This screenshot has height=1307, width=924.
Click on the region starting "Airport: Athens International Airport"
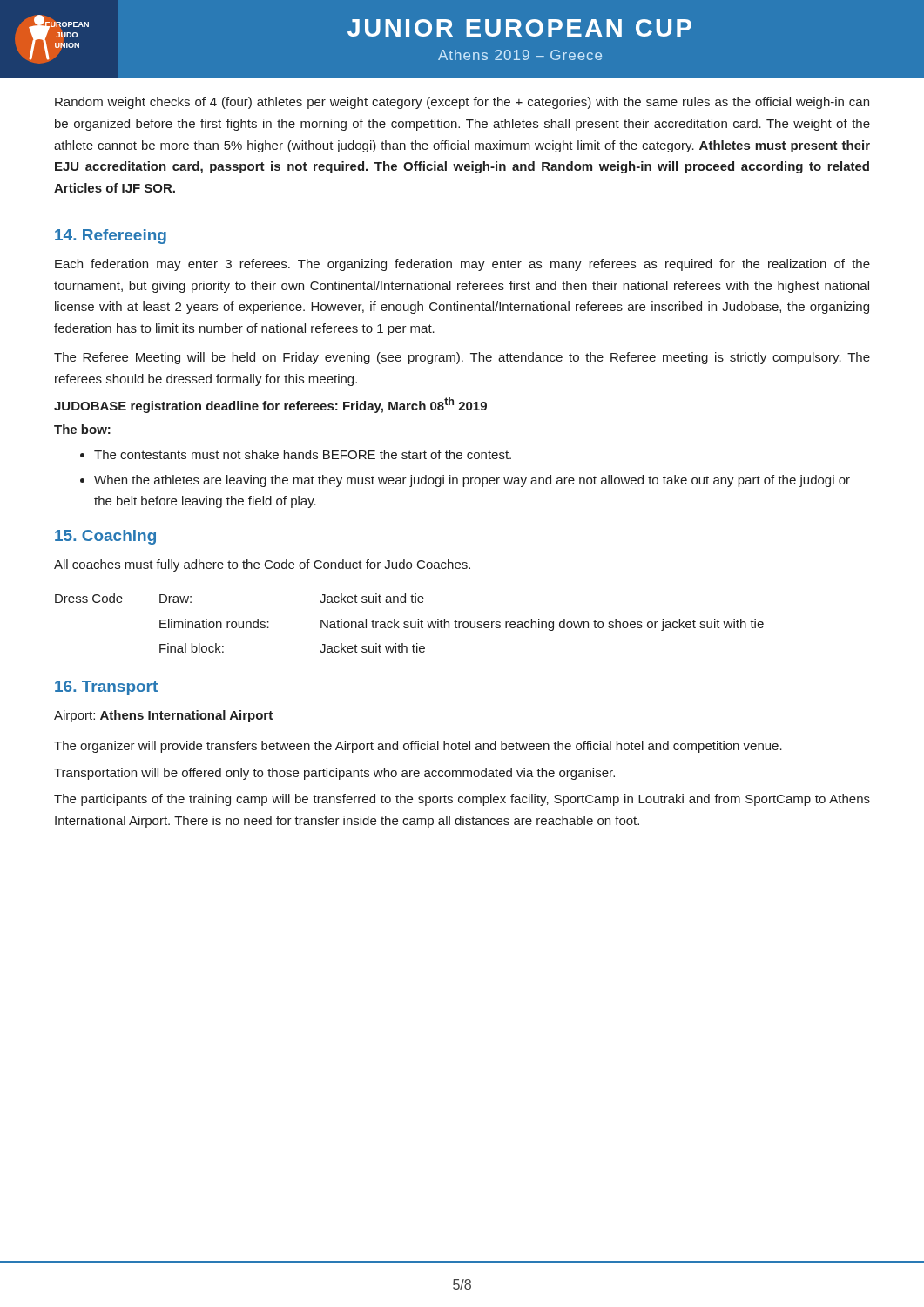click(x=163, y=715)
